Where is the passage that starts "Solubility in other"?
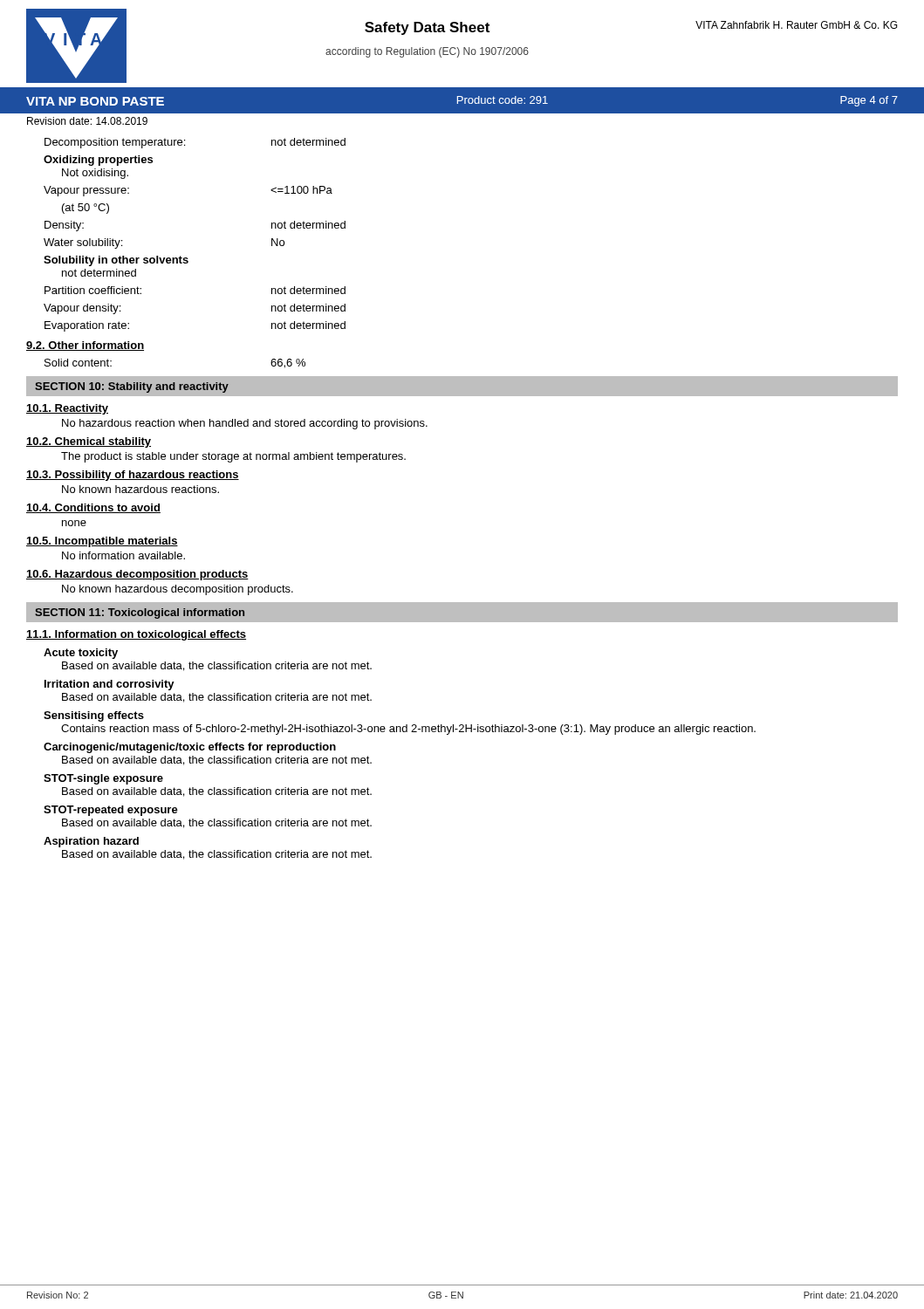Screen dimensions: 1309x924 [x=116, y=261]
